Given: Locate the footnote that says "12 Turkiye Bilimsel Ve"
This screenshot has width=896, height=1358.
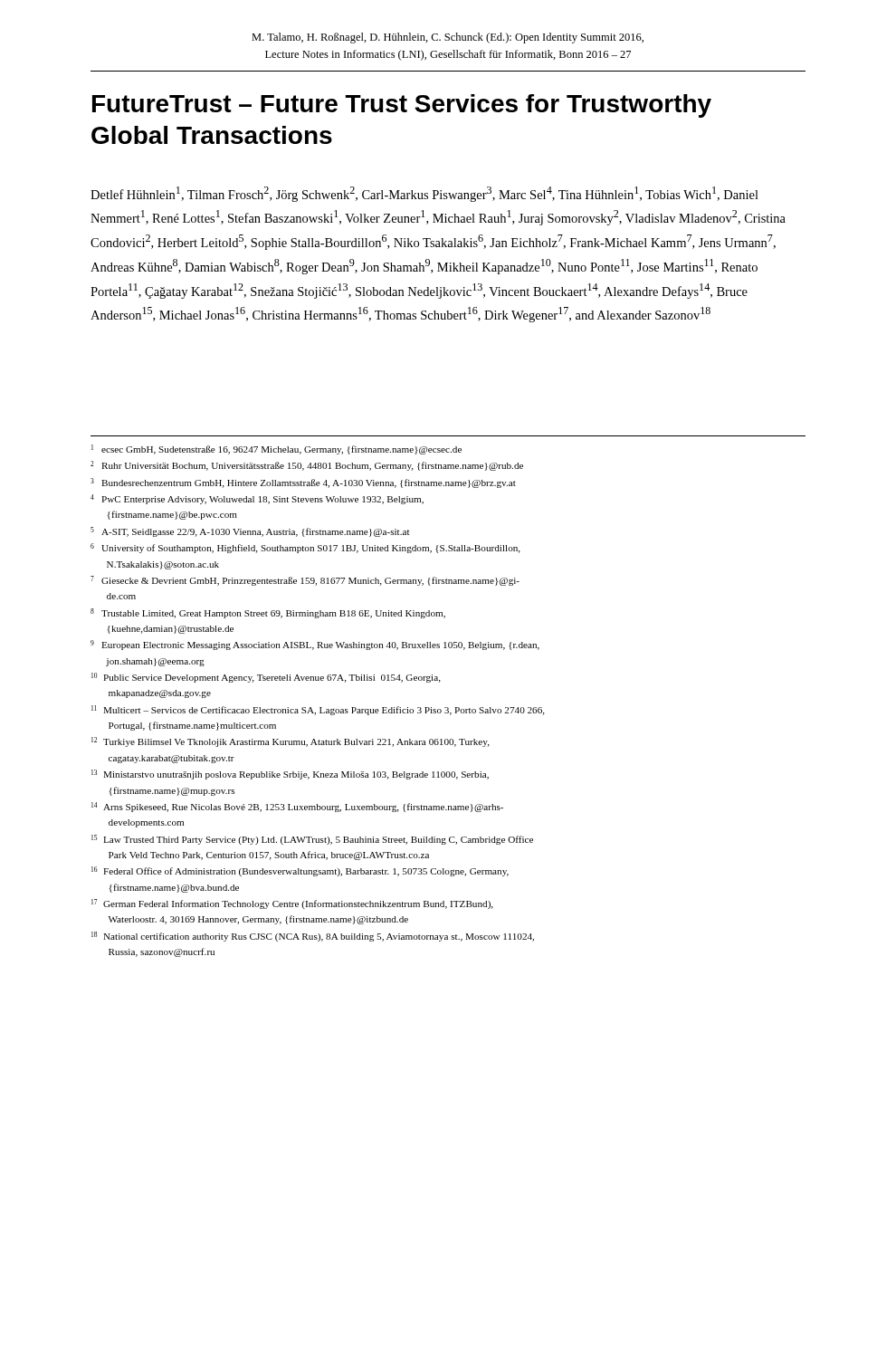Looking at the screenshot, I should click(290, 750).
